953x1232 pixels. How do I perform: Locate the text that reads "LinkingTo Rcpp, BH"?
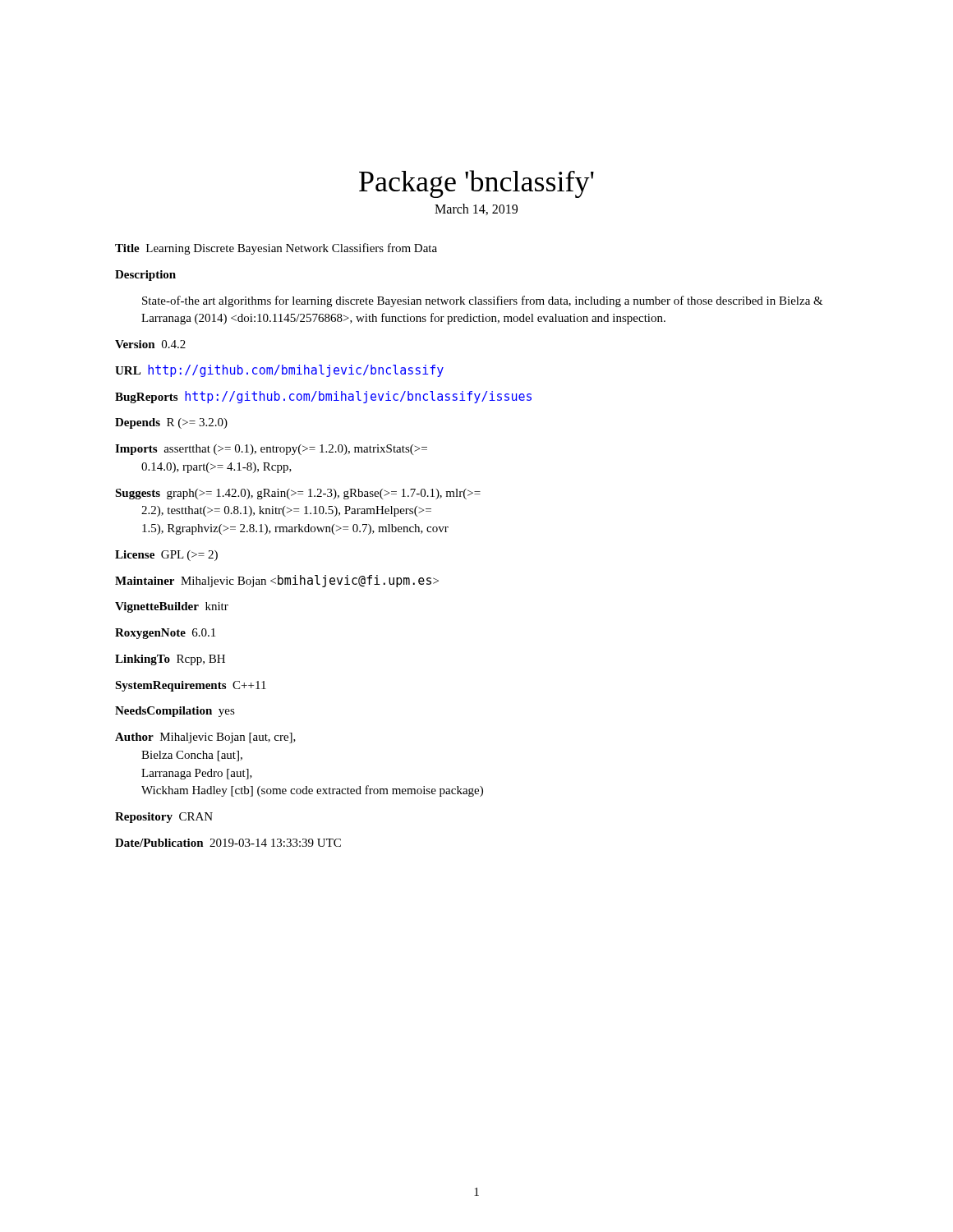[170, 659]
